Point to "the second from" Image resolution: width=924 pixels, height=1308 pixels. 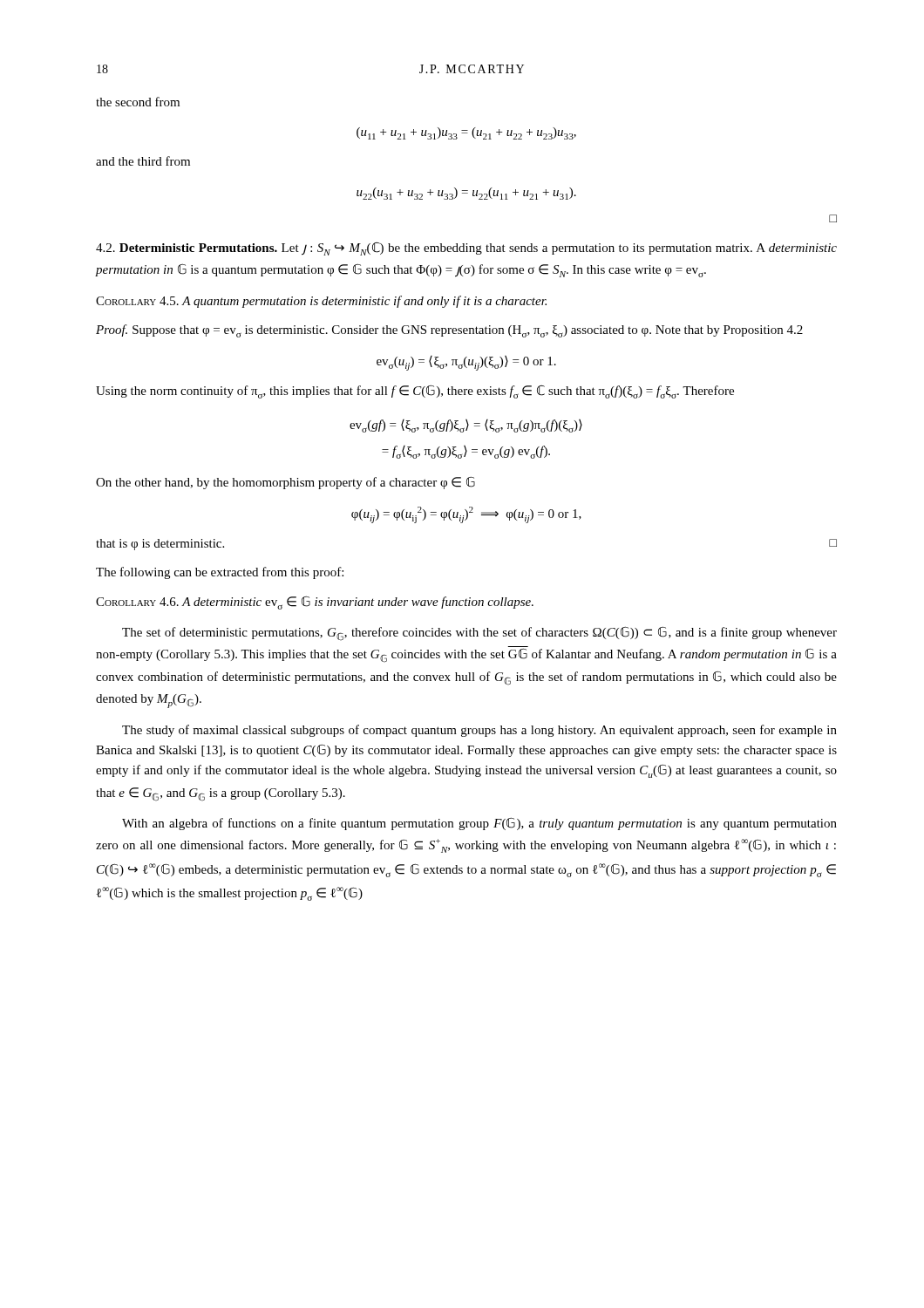(x=138, y=102)
